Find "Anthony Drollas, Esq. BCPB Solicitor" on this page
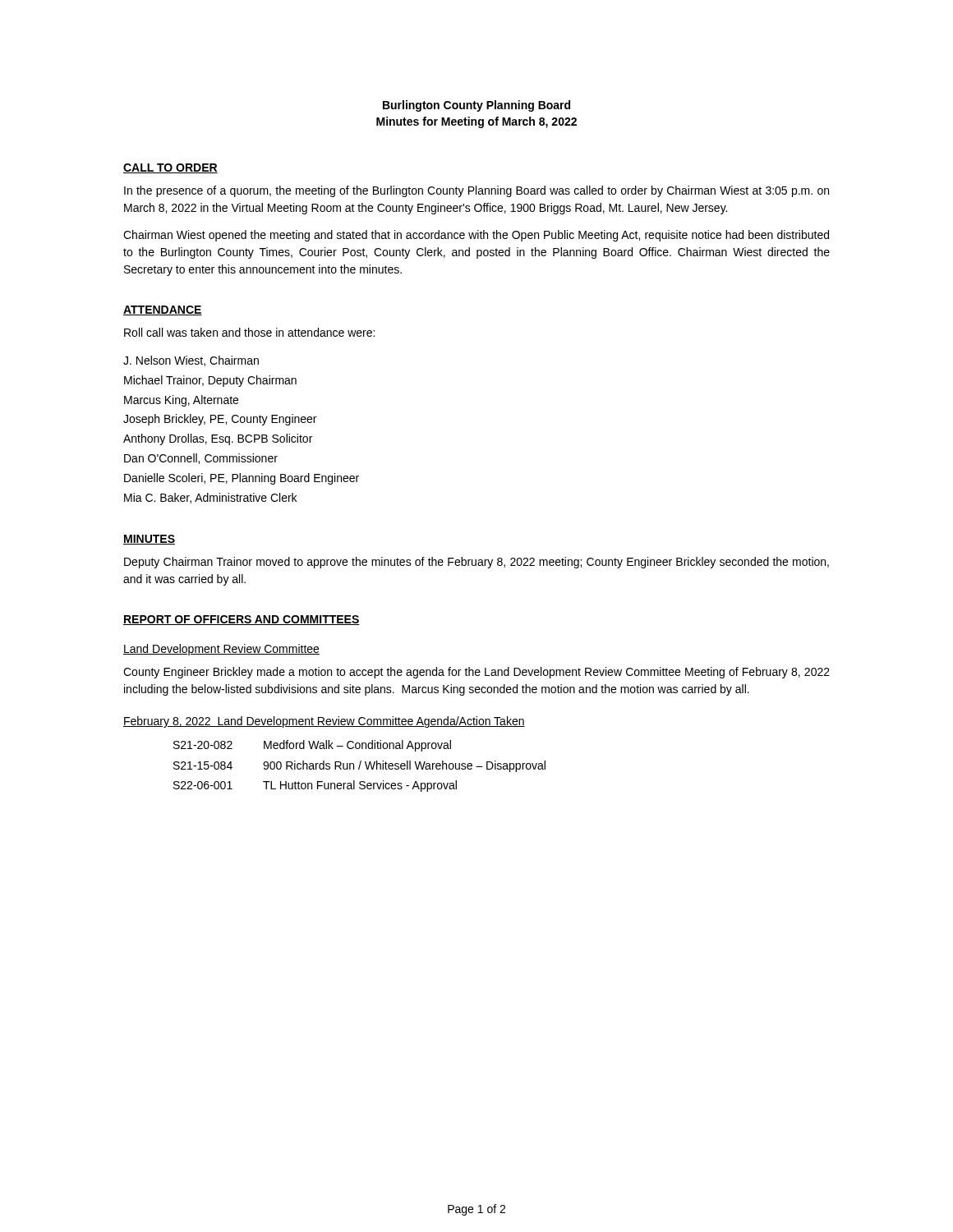953x1232 pixels. (218, 439)
